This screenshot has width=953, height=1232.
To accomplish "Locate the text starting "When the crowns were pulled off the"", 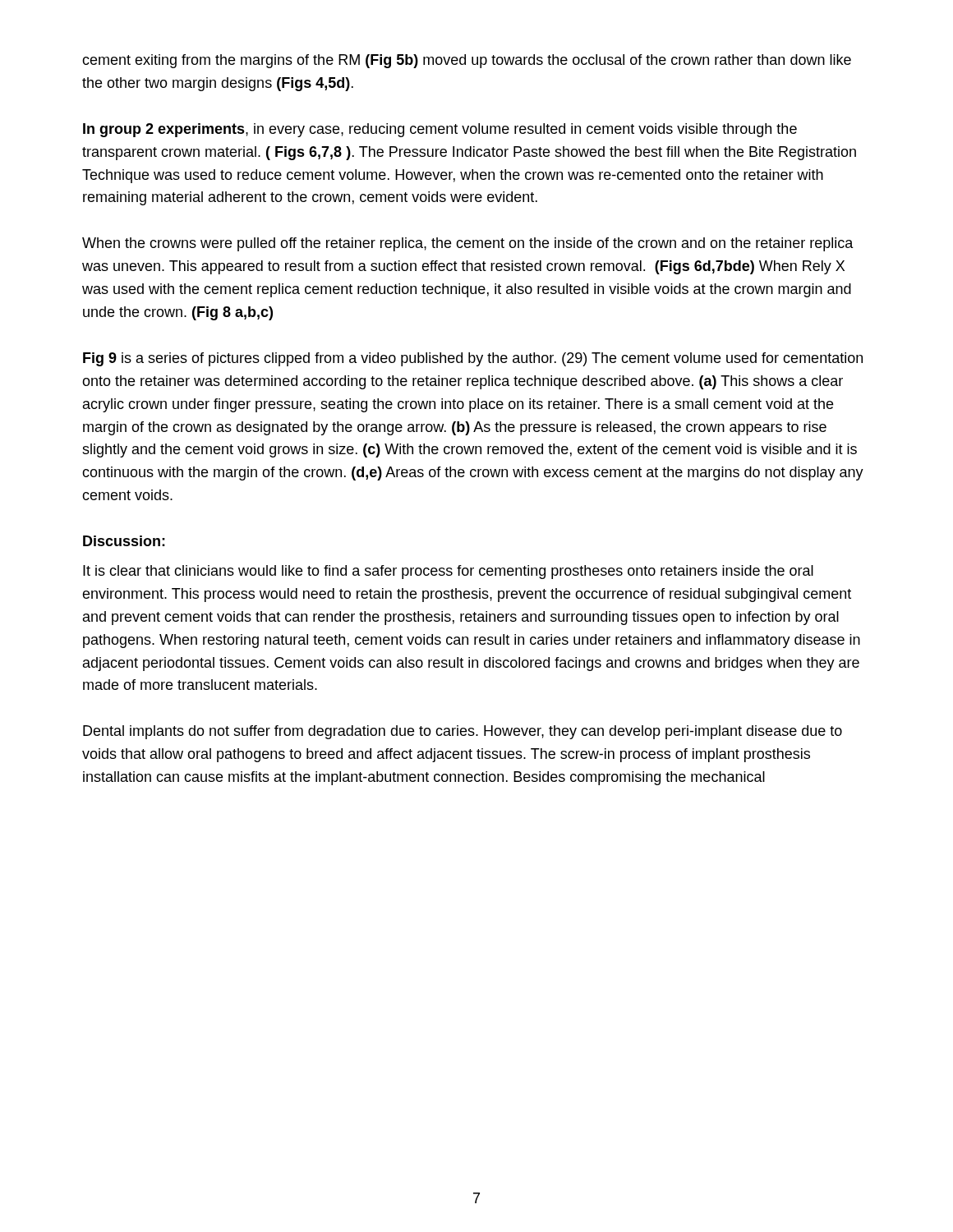I will (468, 278).
